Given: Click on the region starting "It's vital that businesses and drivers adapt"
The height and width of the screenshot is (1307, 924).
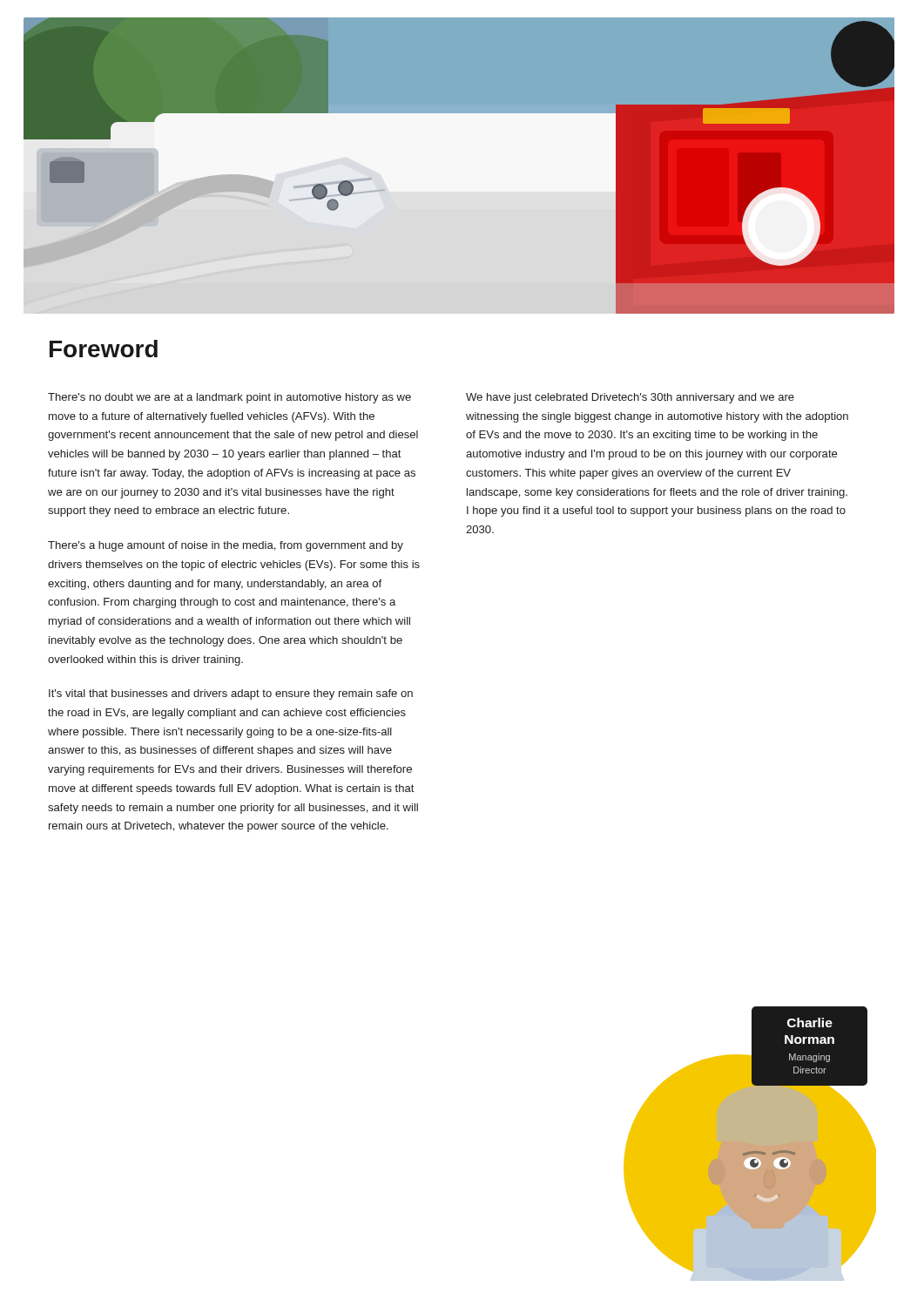Looking at the screenshot, I should click(x=233, y=760).
